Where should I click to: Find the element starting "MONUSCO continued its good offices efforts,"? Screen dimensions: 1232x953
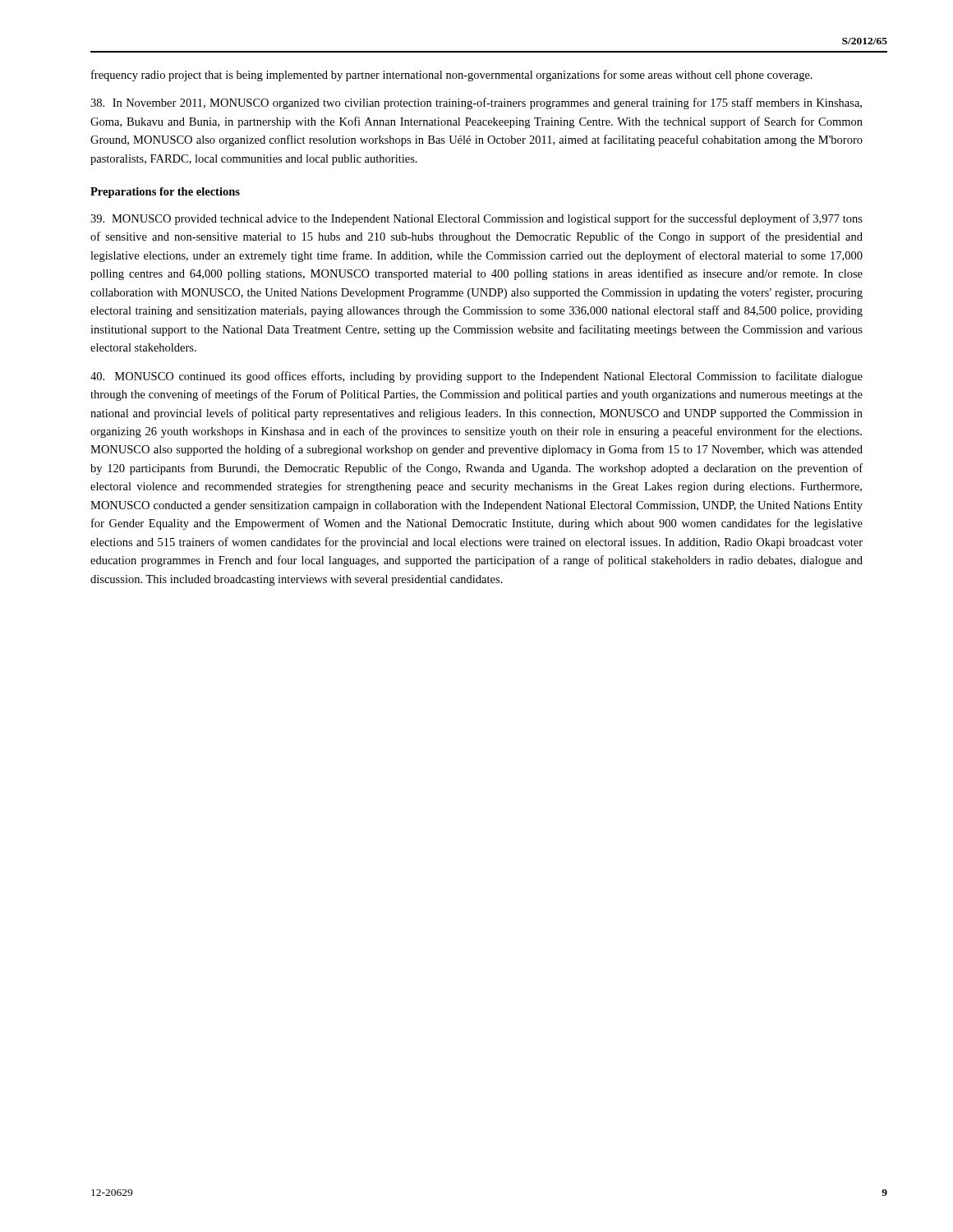click(x=476, y=478)
